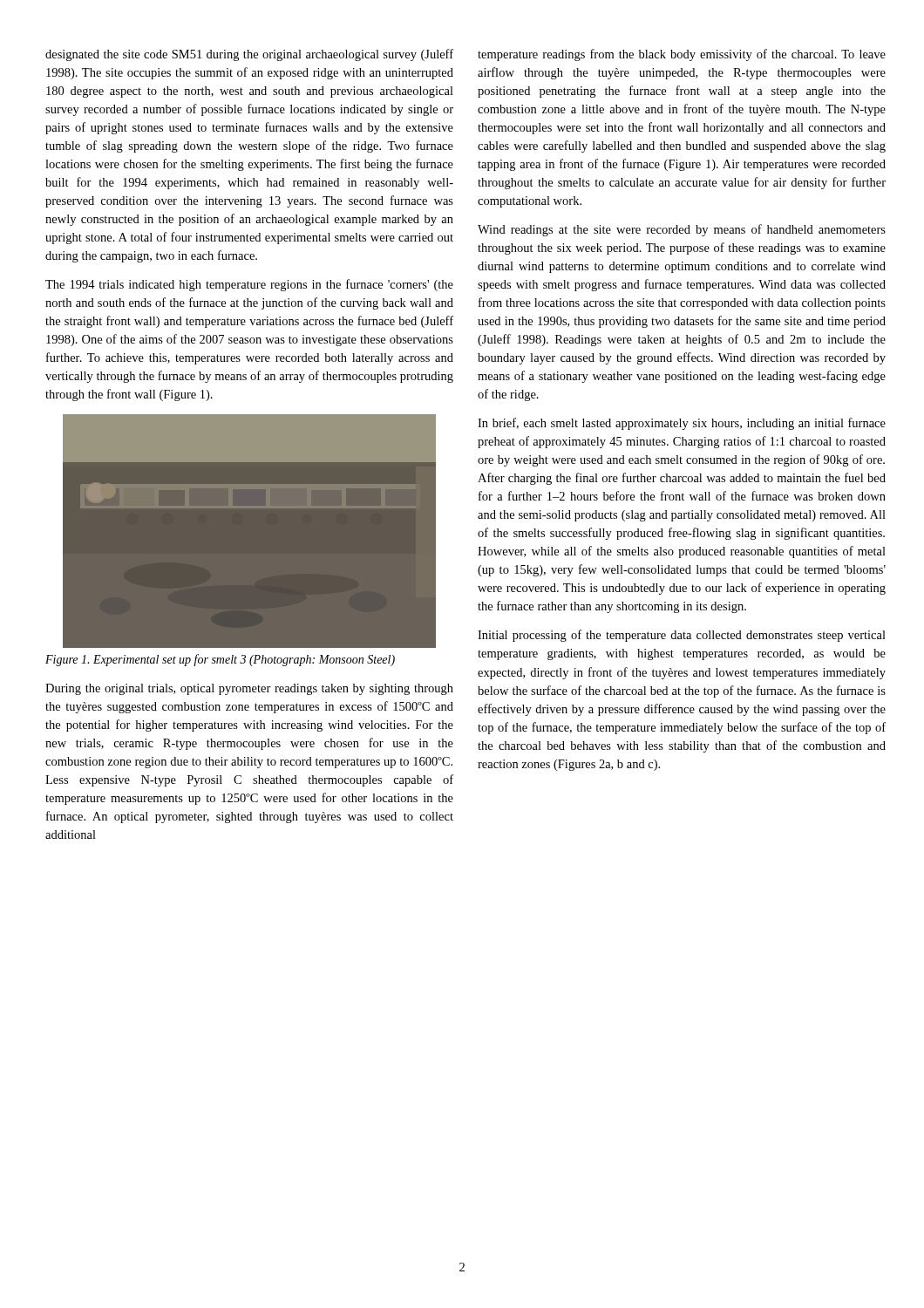
Task: Where is the caption that starts "Figure 1. Experimental set up for"?
Action: pyautogui.click(x=249, y=660)
